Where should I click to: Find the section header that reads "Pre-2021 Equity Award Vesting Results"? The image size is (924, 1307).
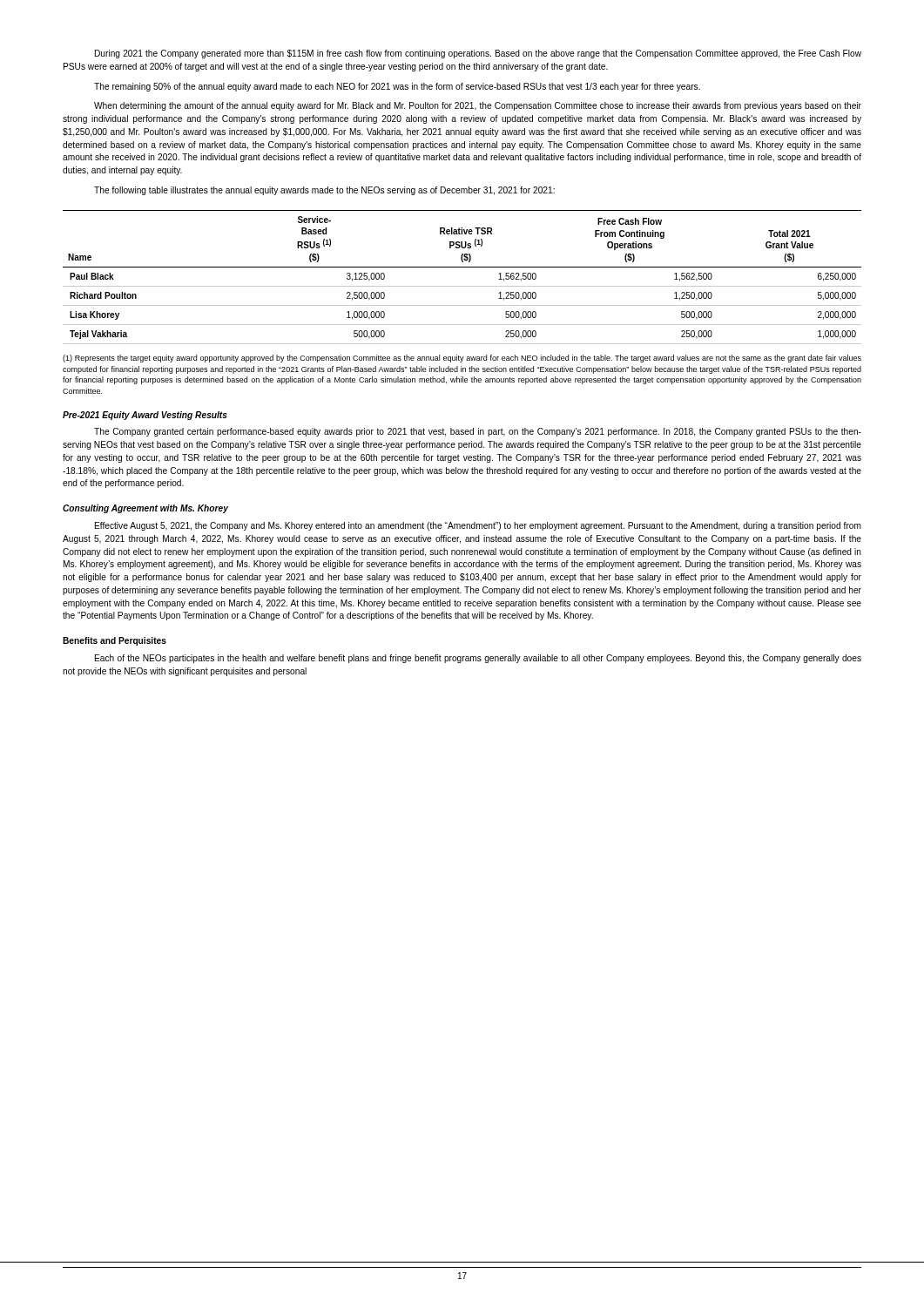coord(145,416)
